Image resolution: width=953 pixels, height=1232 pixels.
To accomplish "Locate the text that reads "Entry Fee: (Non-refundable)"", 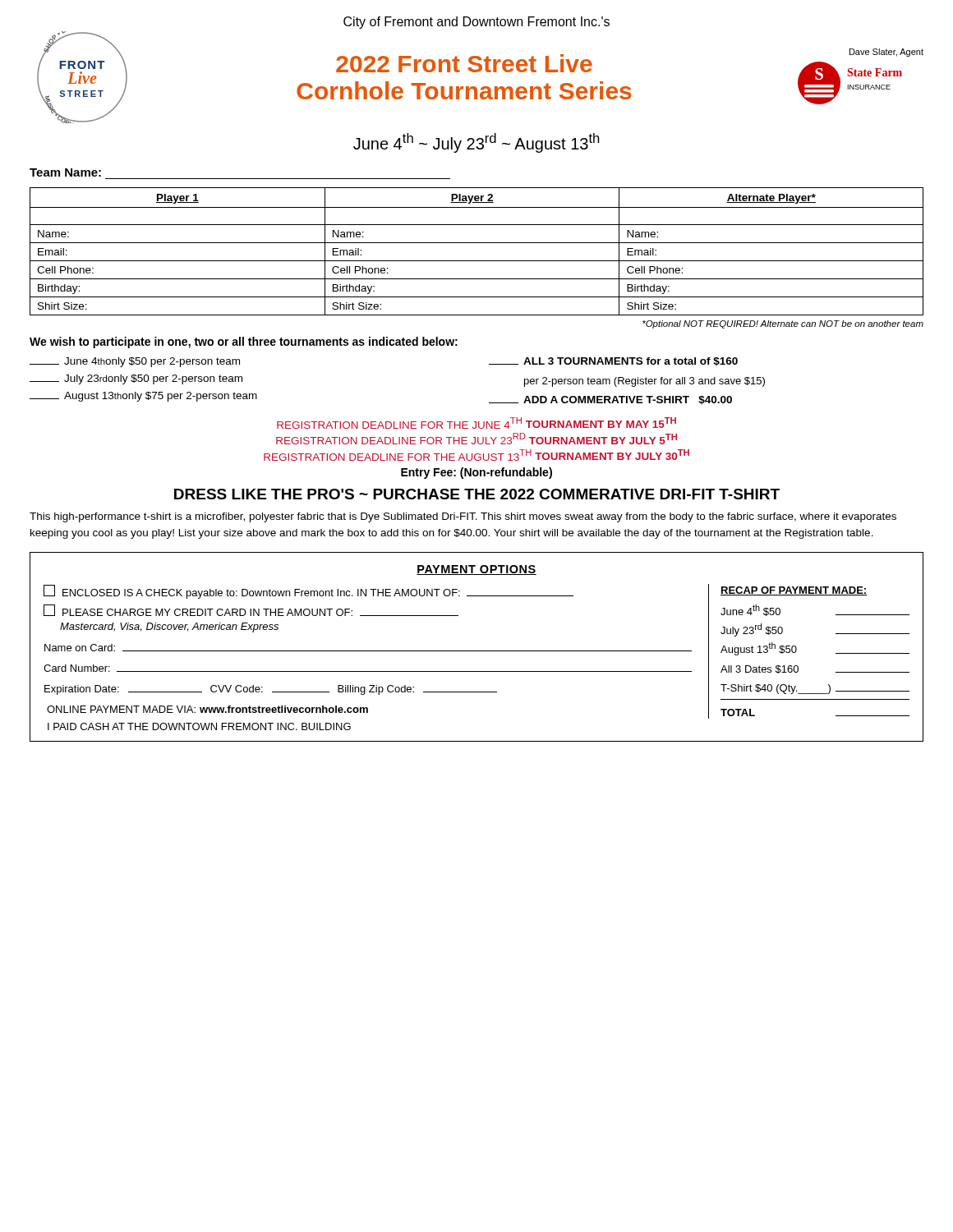I will [476, 472].
